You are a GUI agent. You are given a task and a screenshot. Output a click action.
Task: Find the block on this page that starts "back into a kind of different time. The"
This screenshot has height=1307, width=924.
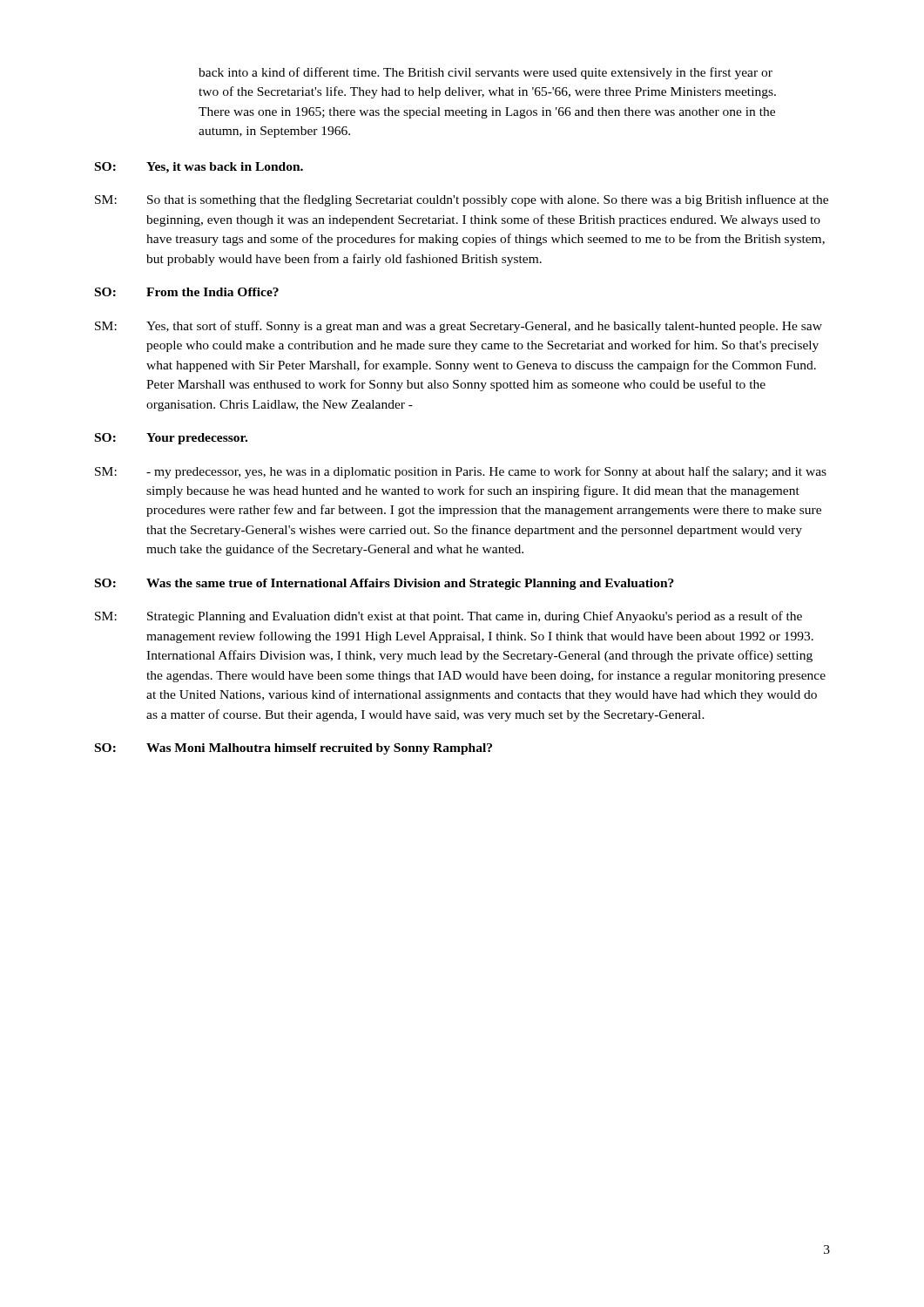click(488, 101)
